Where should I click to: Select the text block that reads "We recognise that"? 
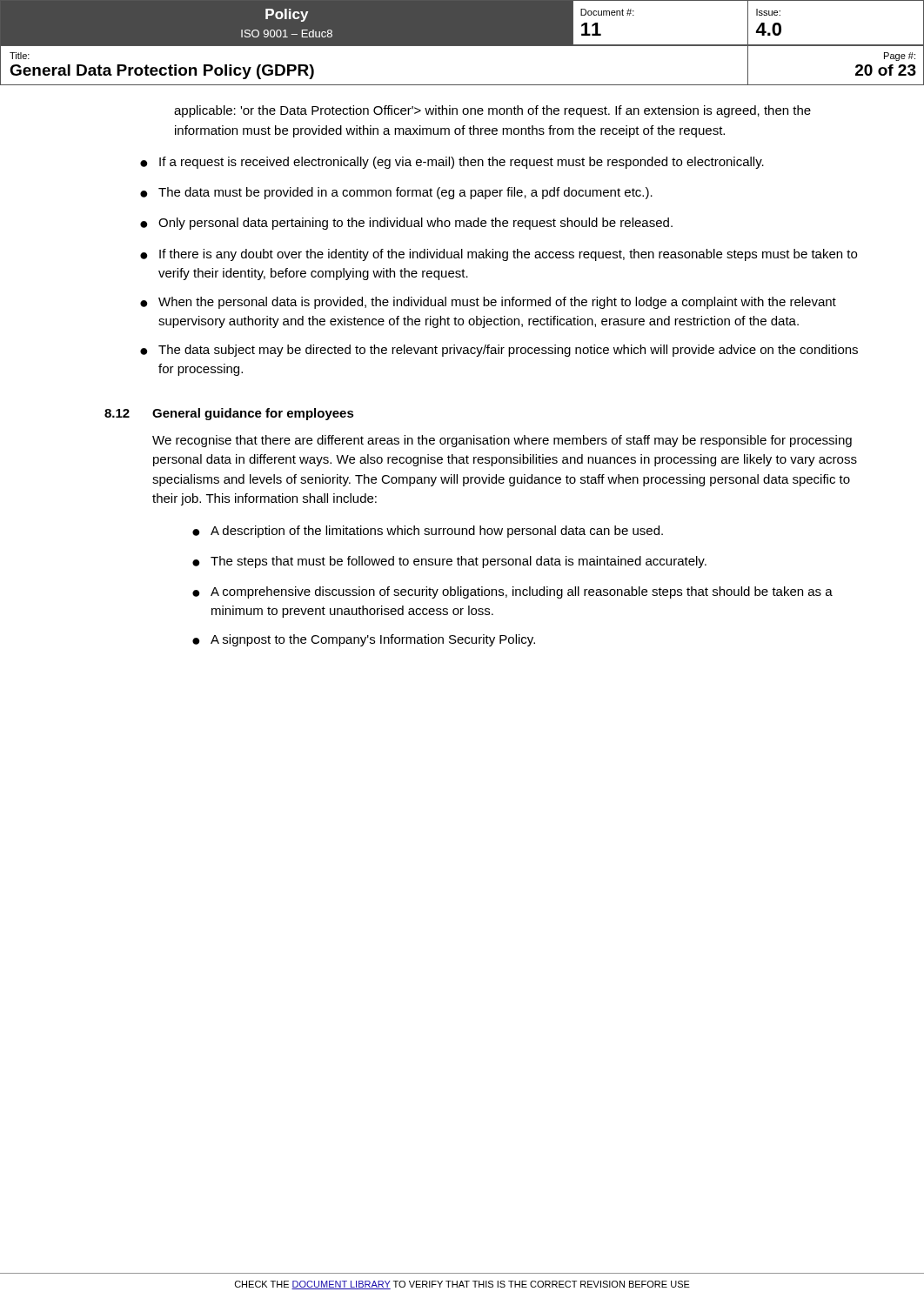505,469
